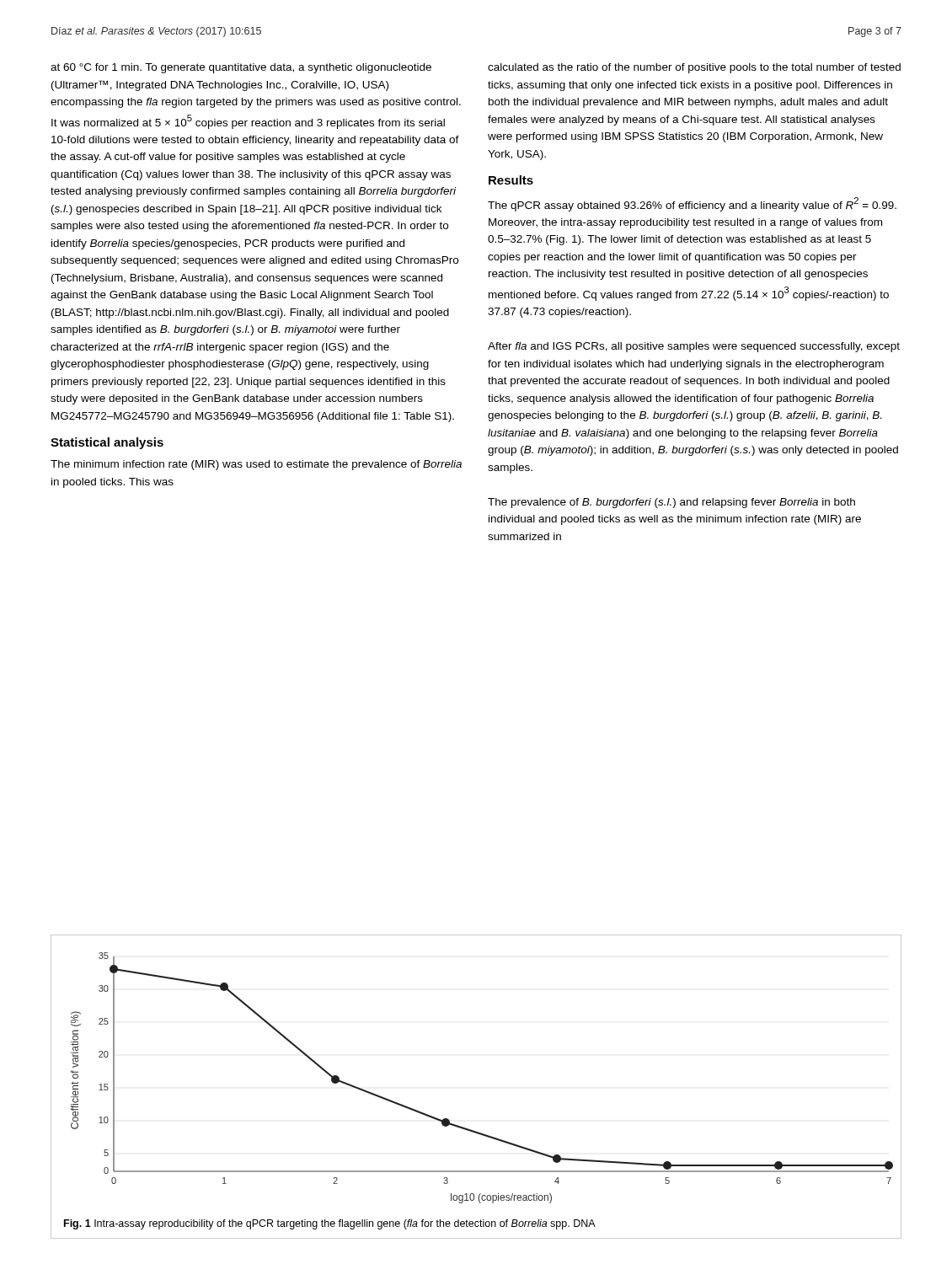Find the text block with the text "The qPCR assay obtained"
952x1264 pixels.
(x=694, y=369)
